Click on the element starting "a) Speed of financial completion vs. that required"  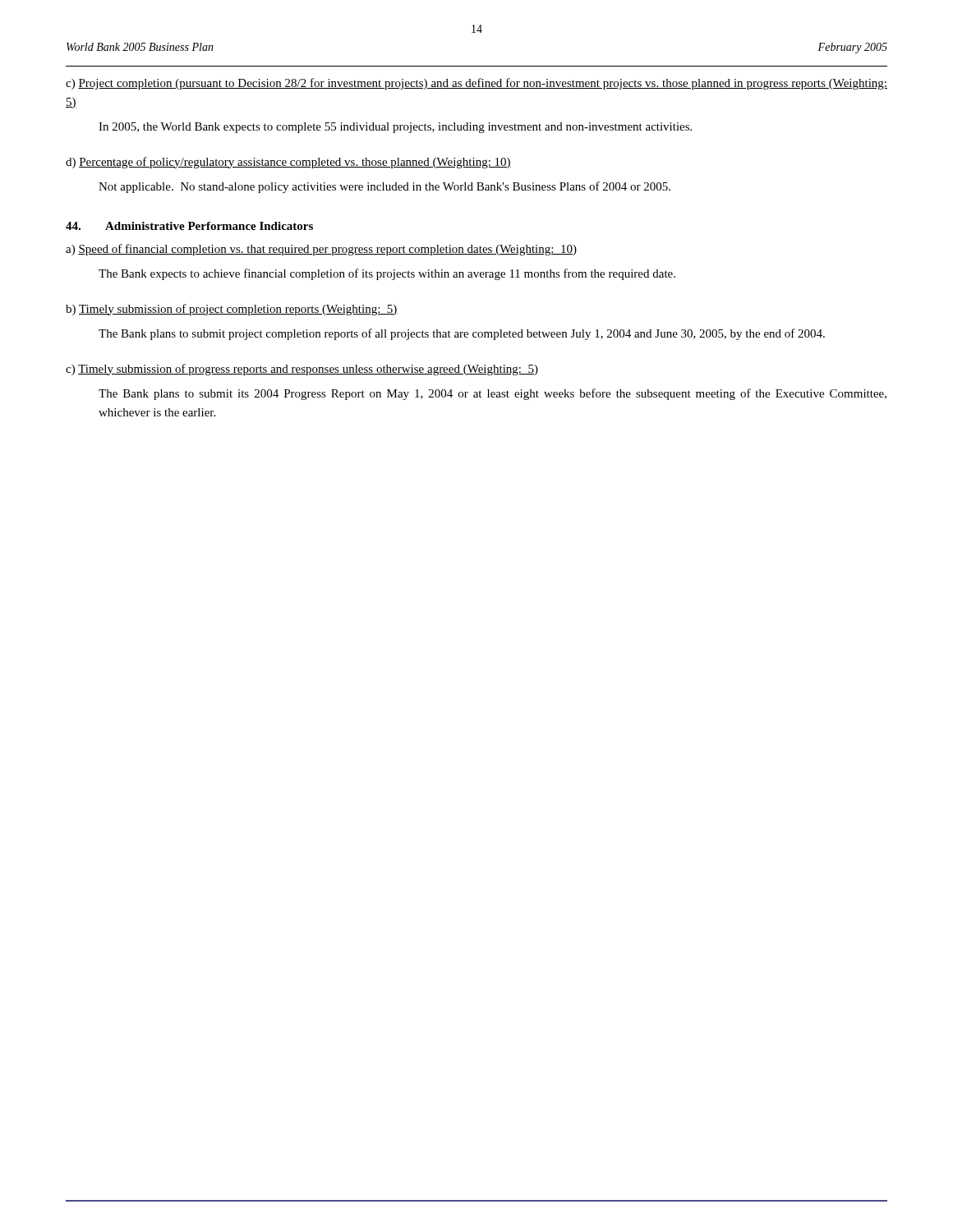[x=321, y=248]
